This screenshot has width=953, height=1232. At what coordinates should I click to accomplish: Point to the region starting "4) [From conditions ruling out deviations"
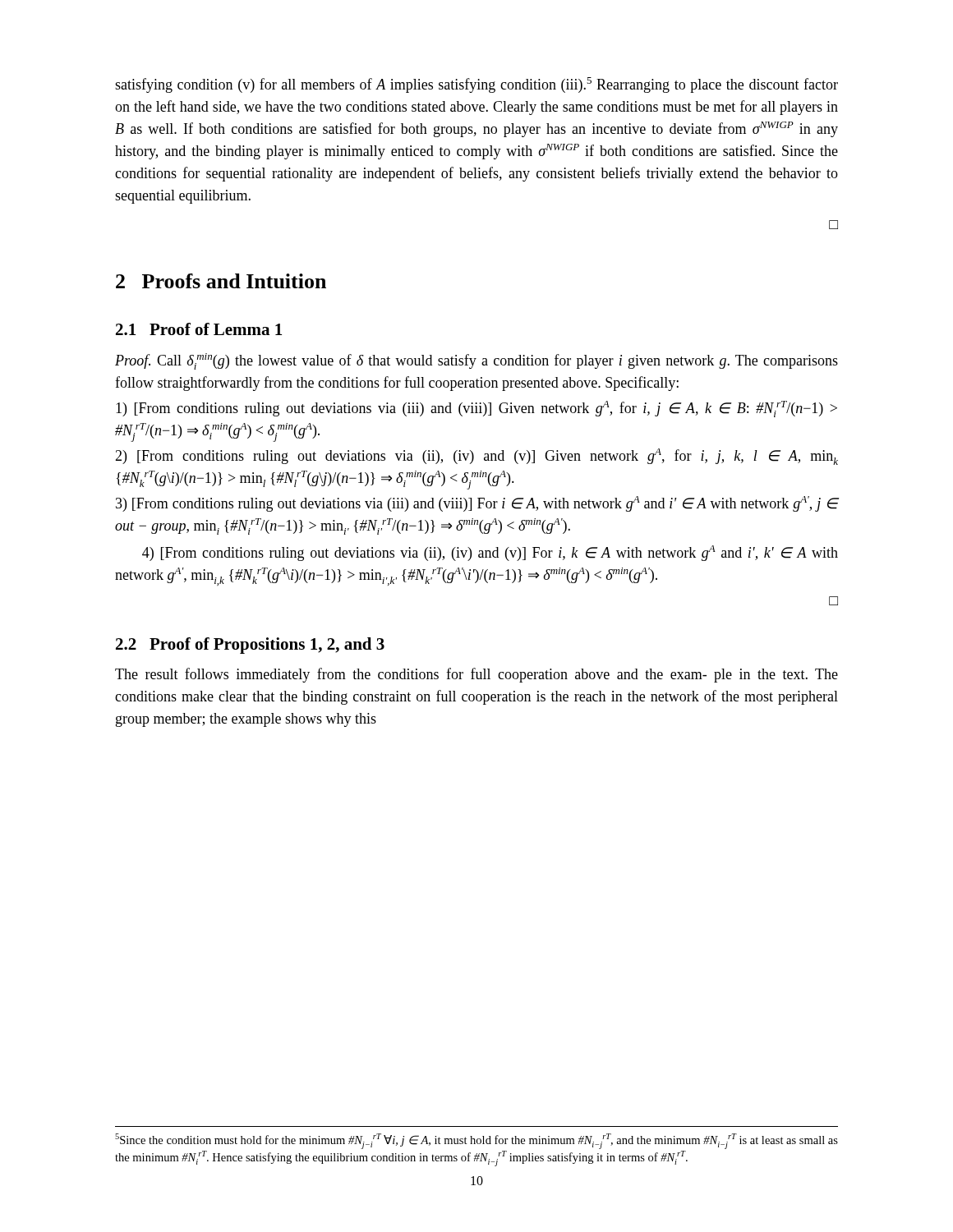pos(476,564)
